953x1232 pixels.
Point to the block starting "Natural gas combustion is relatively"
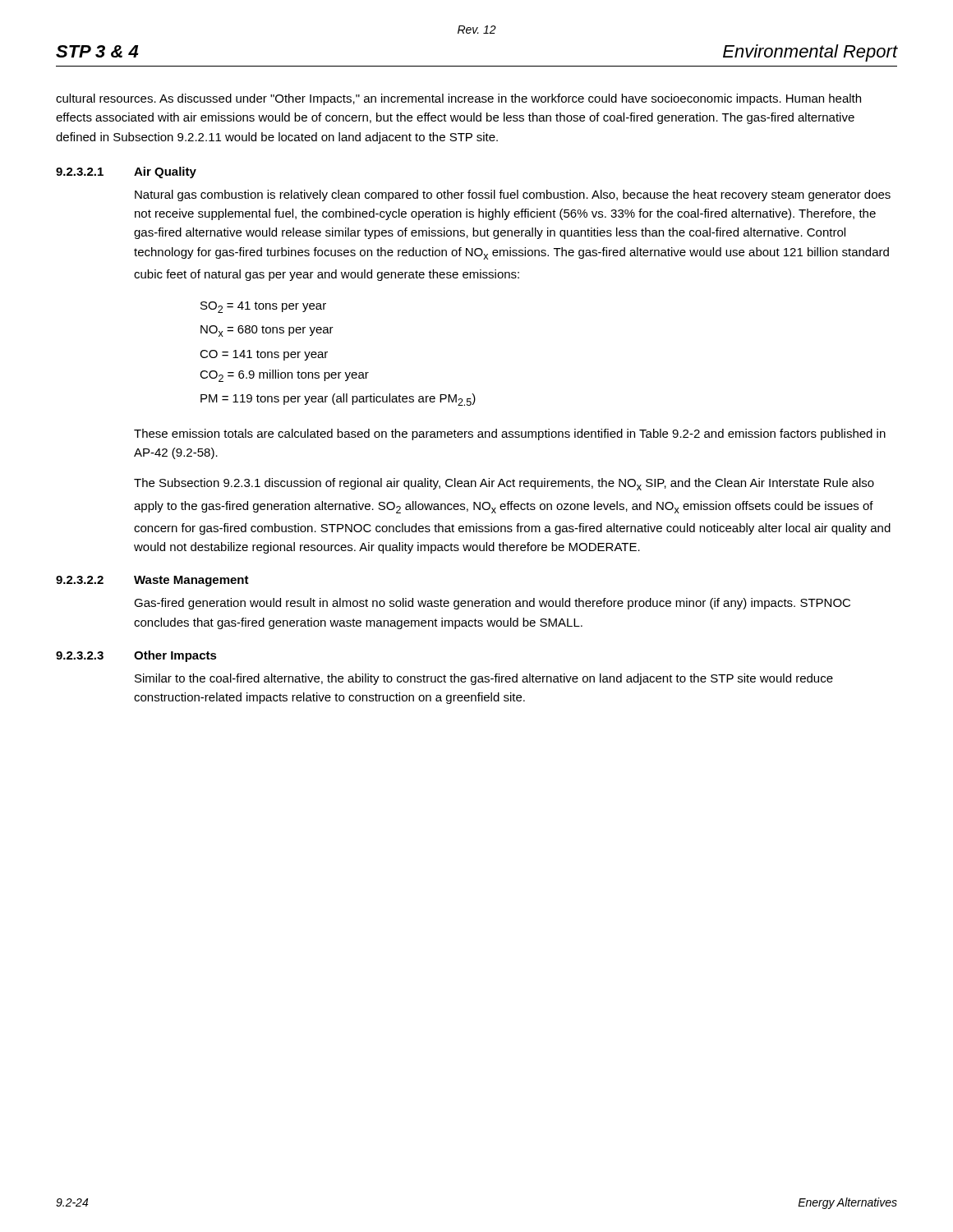pyautogui.click(x=512, y=234)
